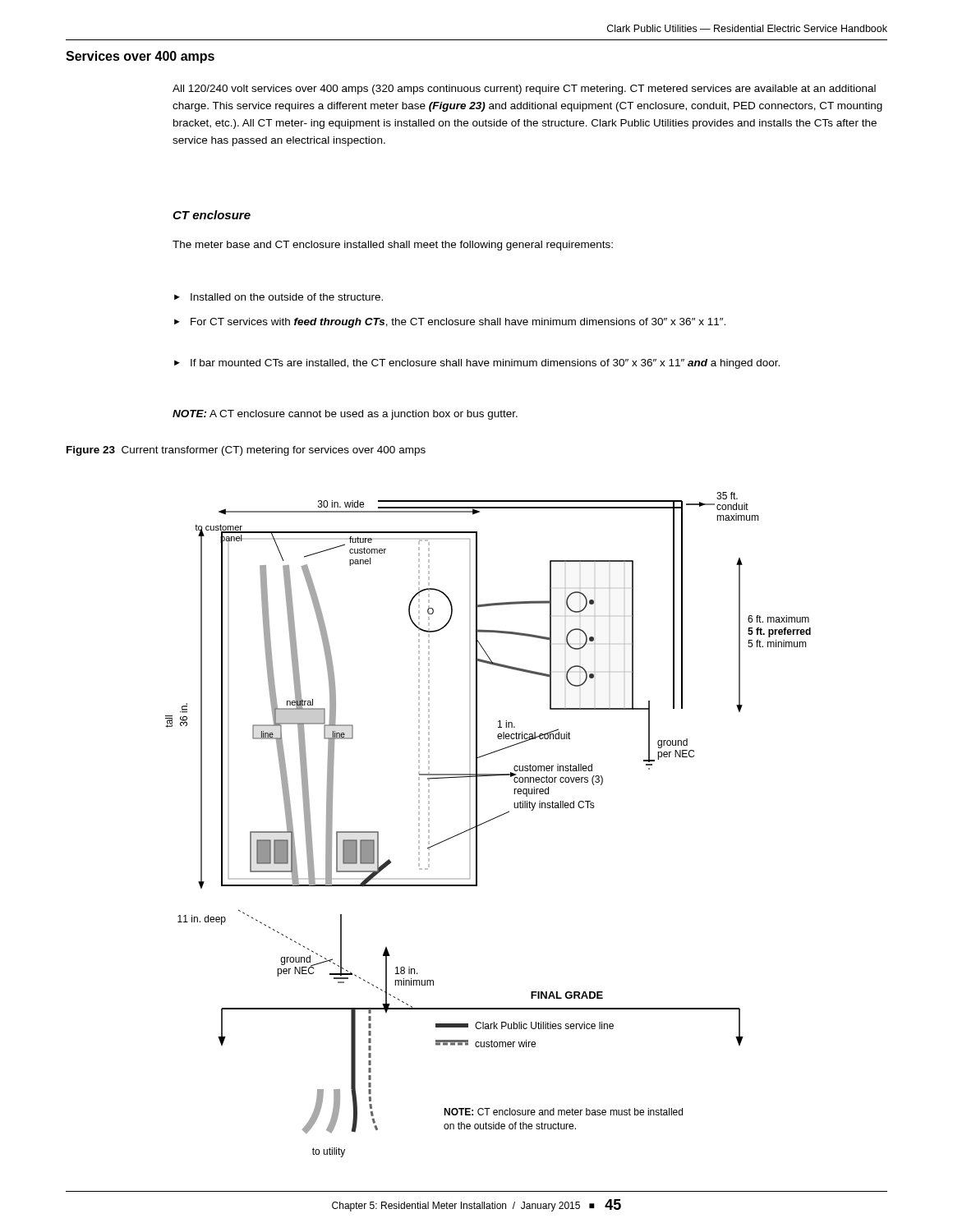This screenshot has height=1232, width=953.
Task: Select the list item with the text "► If bar mounted CTs are installed,"
Action: (477, 363)
